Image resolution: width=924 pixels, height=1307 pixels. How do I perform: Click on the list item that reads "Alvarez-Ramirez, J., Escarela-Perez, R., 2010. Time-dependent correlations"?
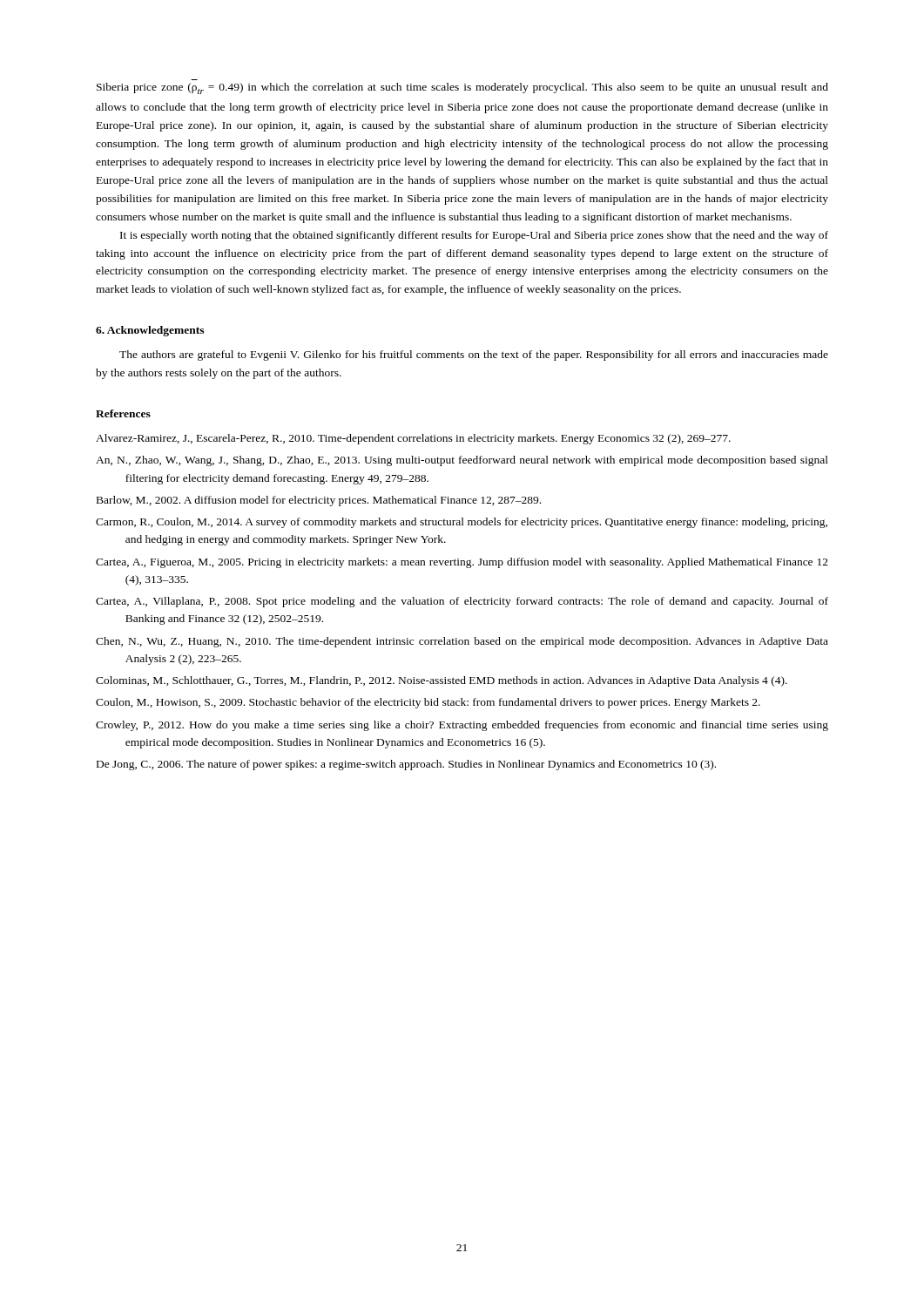[413, 438]
